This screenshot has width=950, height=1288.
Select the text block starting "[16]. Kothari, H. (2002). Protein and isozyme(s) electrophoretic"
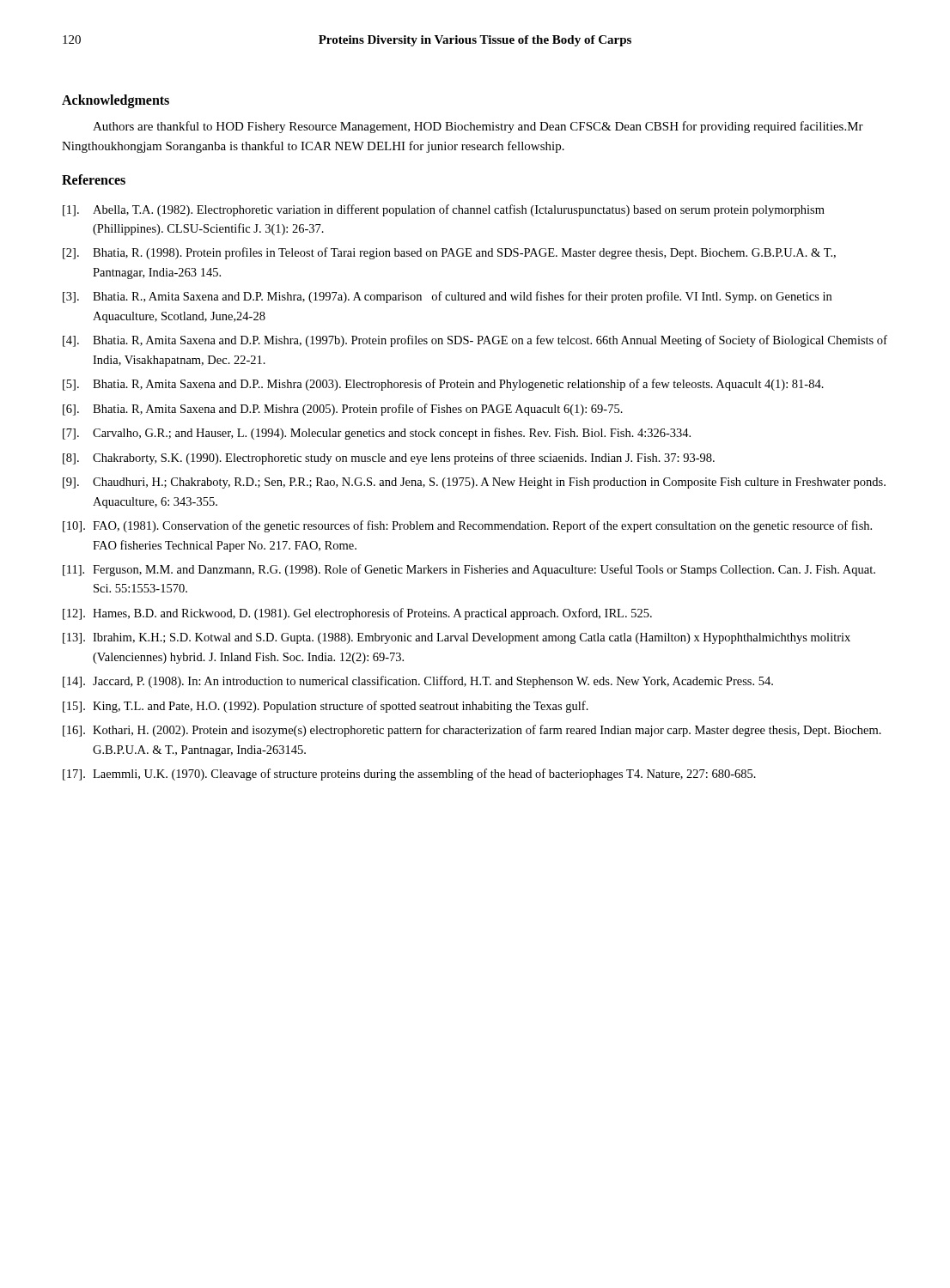[x=475, y=740]
